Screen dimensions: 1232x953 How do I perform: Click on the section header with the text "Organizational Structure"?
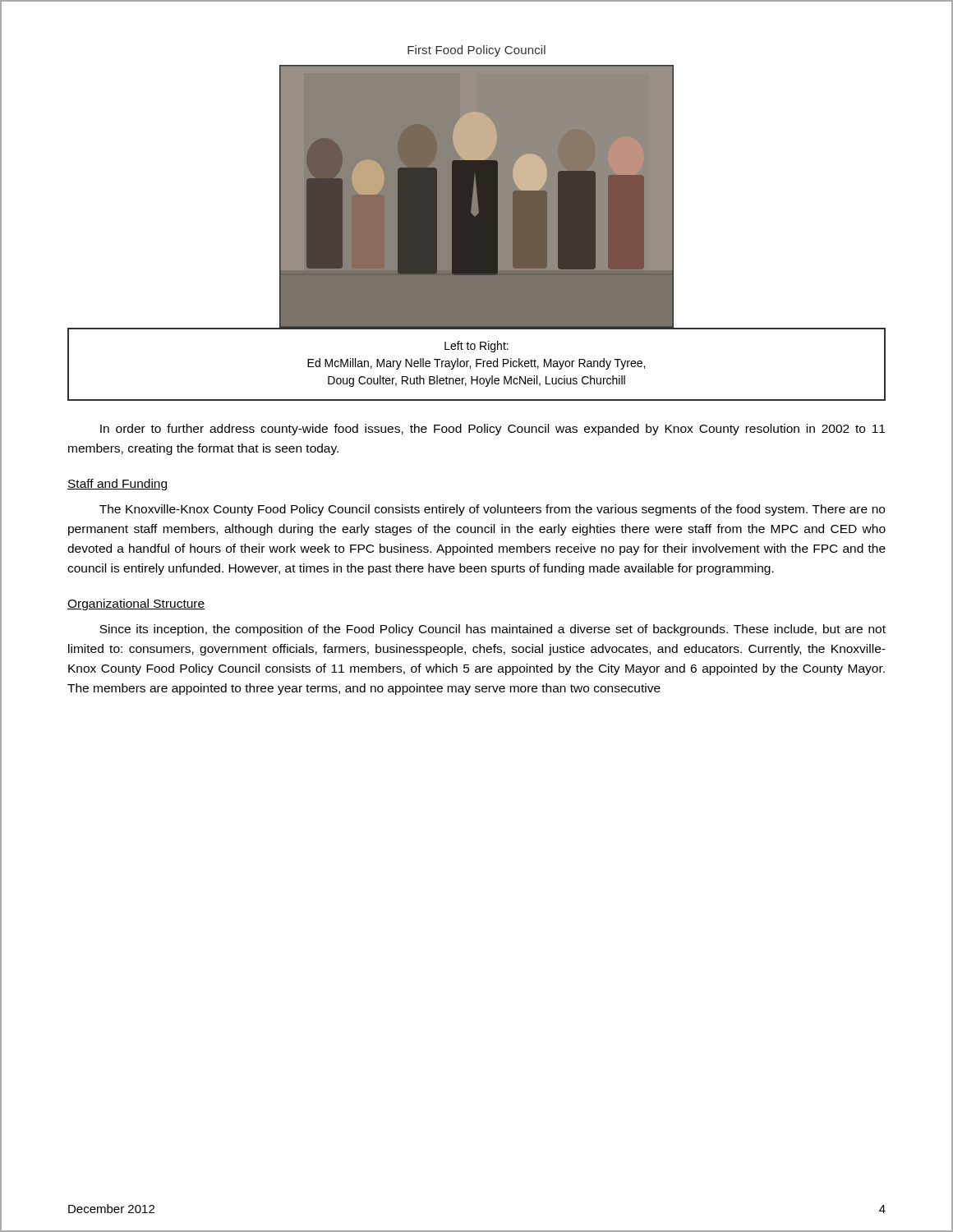click(x=136, y=603)
